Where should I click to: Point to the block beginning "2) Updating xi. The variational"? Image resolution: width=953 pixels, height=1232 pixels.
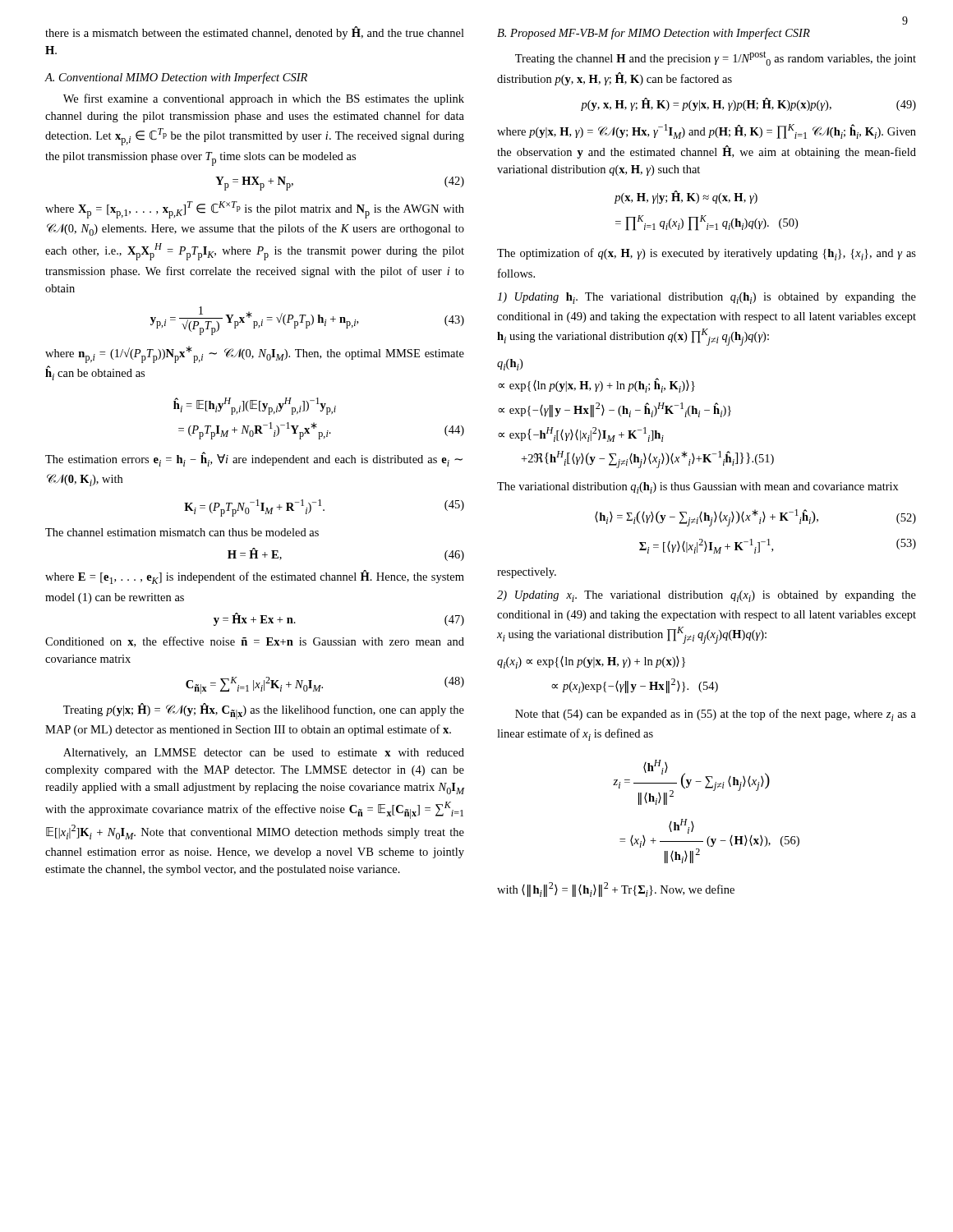pyautogui.click(x=707, y=616)
